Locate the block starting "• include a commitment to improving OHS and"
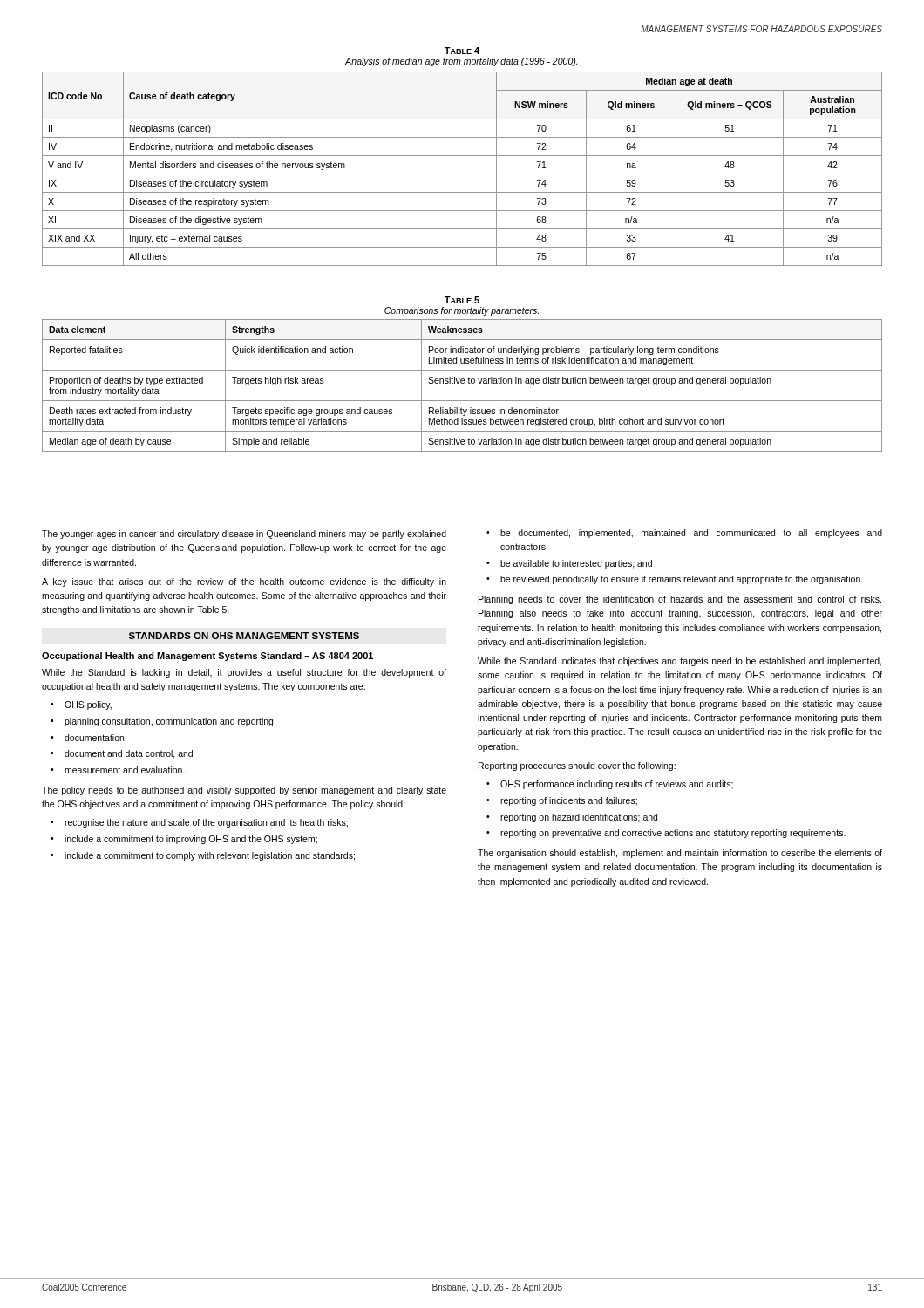This screenshot has height=1308, width=924. (248, 840)
